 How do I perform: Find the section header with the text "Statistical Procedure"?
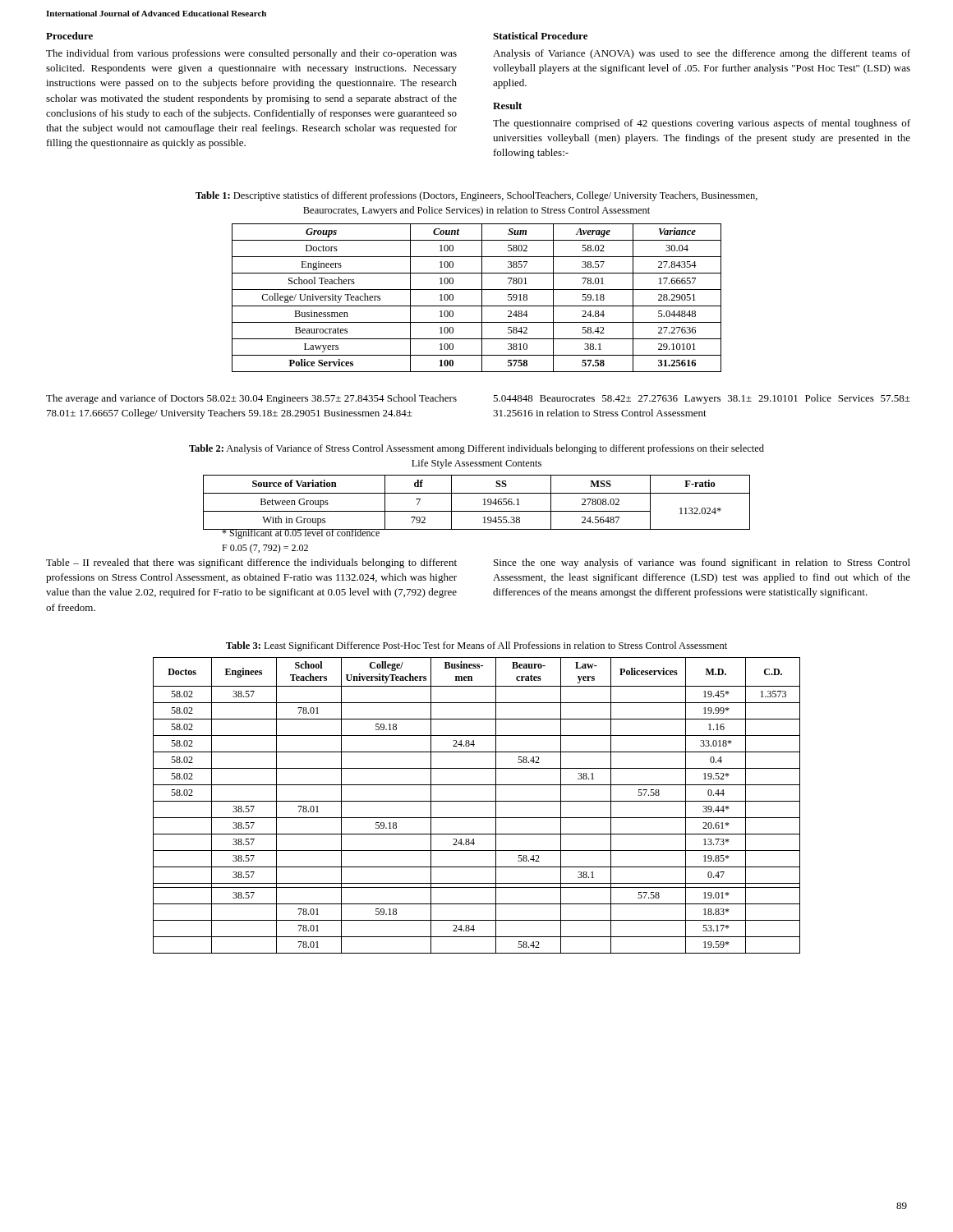[540, 36]
